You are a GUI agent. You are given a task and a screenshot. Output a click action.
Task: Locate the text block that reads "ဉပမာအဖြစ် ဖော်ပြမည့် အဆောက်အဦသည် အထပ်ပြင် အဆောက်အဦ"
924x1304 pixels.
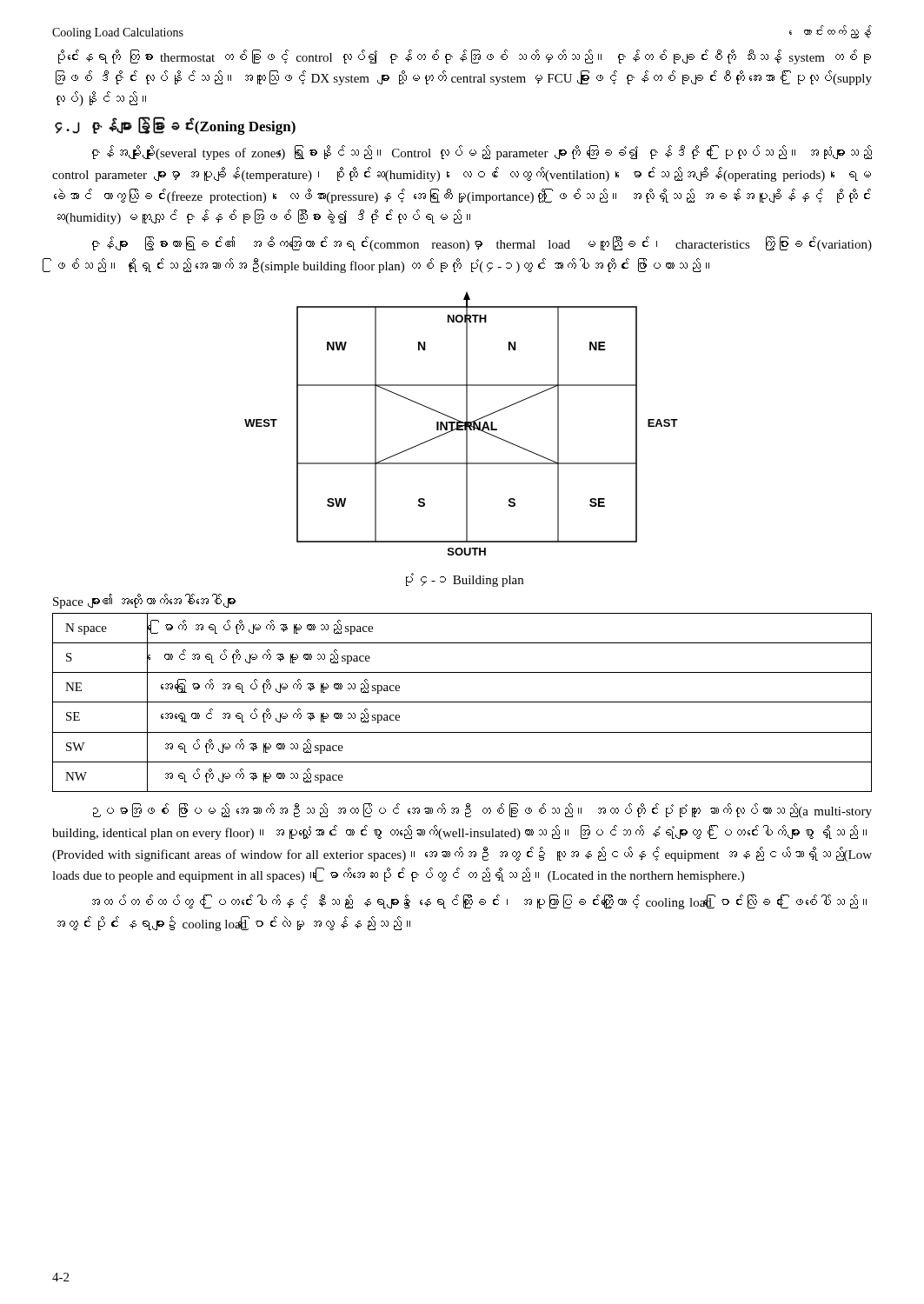click(462, 843)
